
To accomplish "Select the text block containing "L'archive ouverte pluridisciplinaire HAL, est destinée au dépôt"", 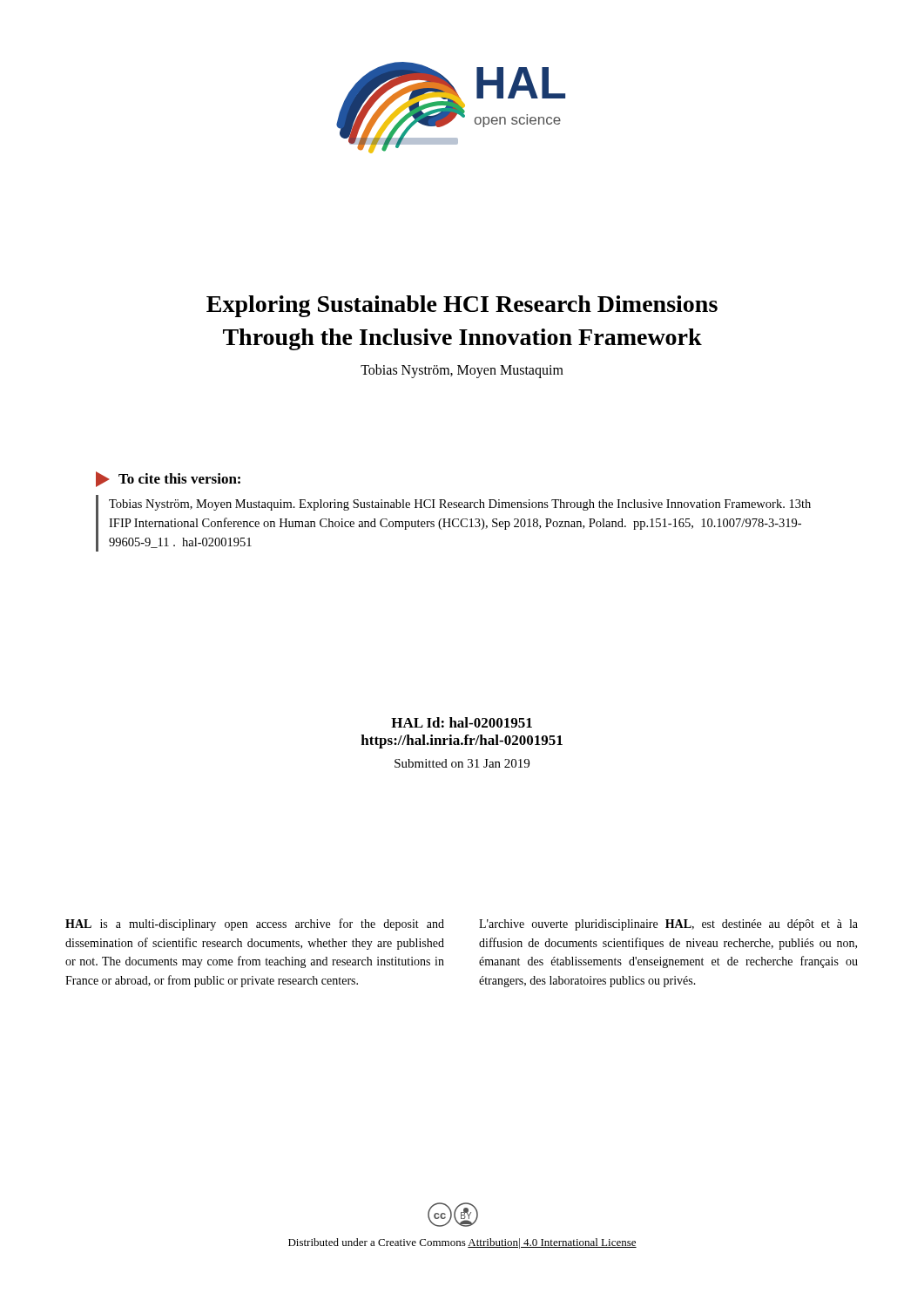I will click(x=668, y=953).
